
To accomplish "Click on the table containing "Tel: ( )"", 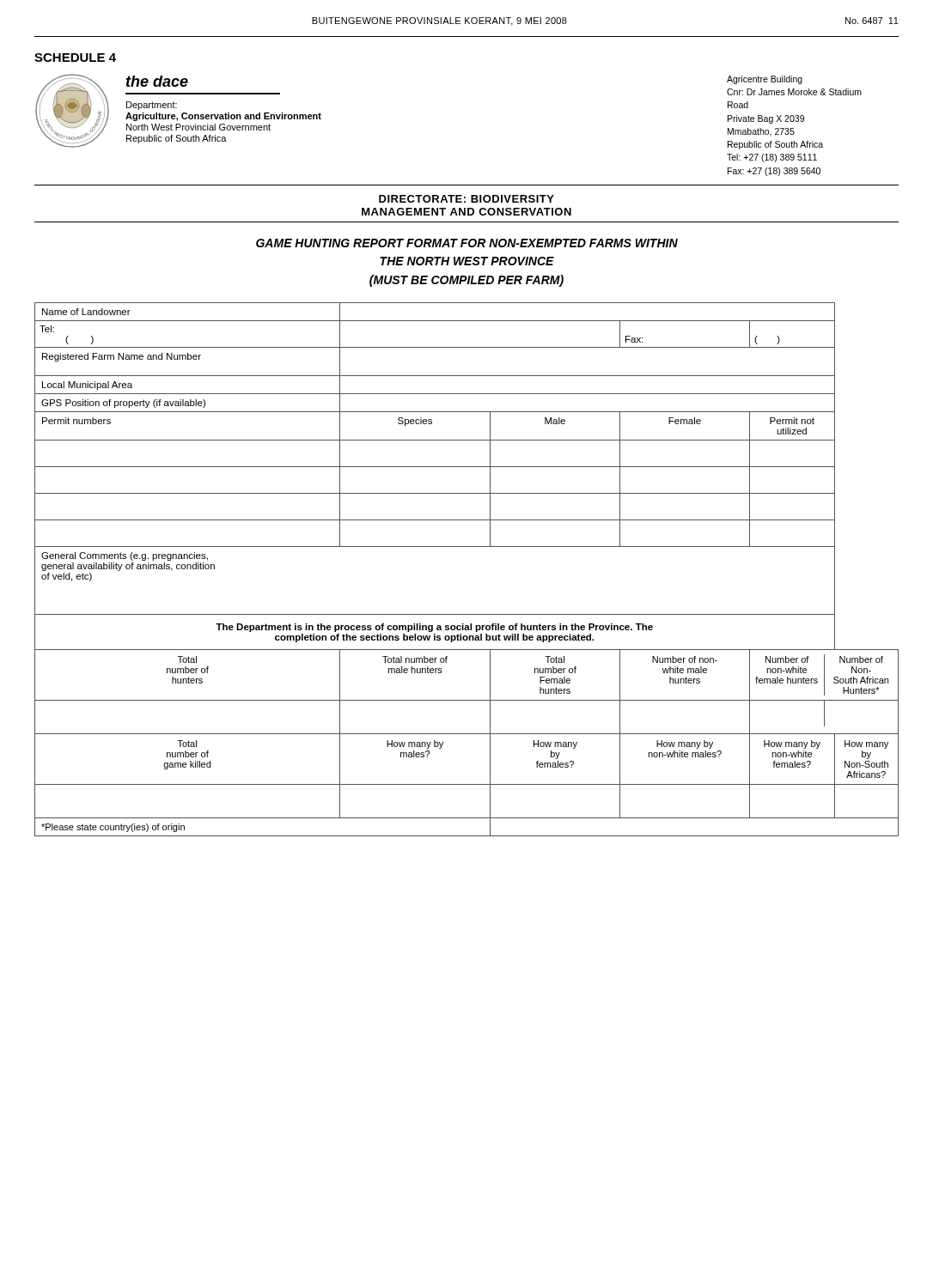I will click(466, 569).
